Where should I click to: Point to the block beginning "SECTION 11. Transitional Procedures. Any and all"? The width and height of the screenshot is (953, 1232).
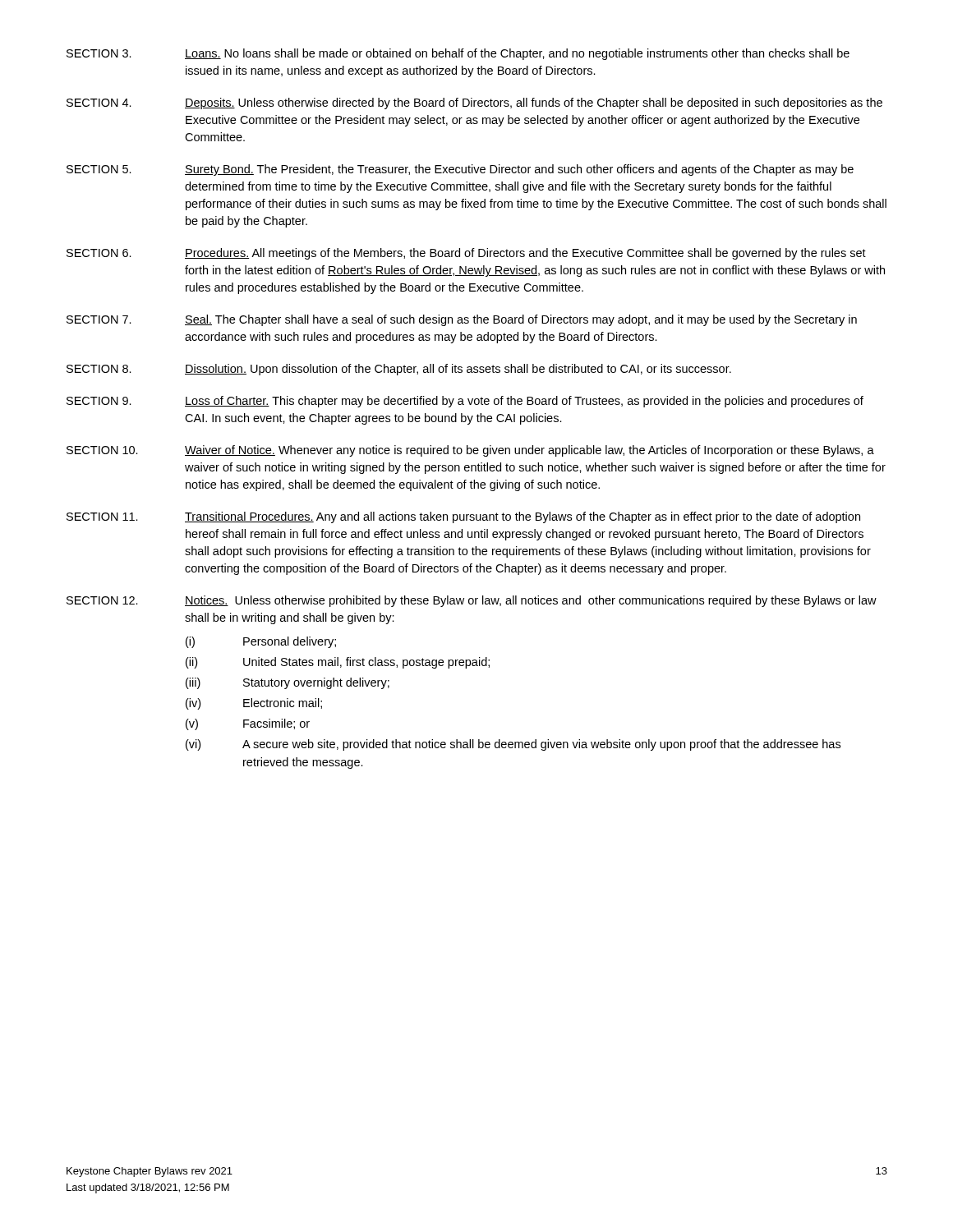pyautogui.click(x=476, y=543)
